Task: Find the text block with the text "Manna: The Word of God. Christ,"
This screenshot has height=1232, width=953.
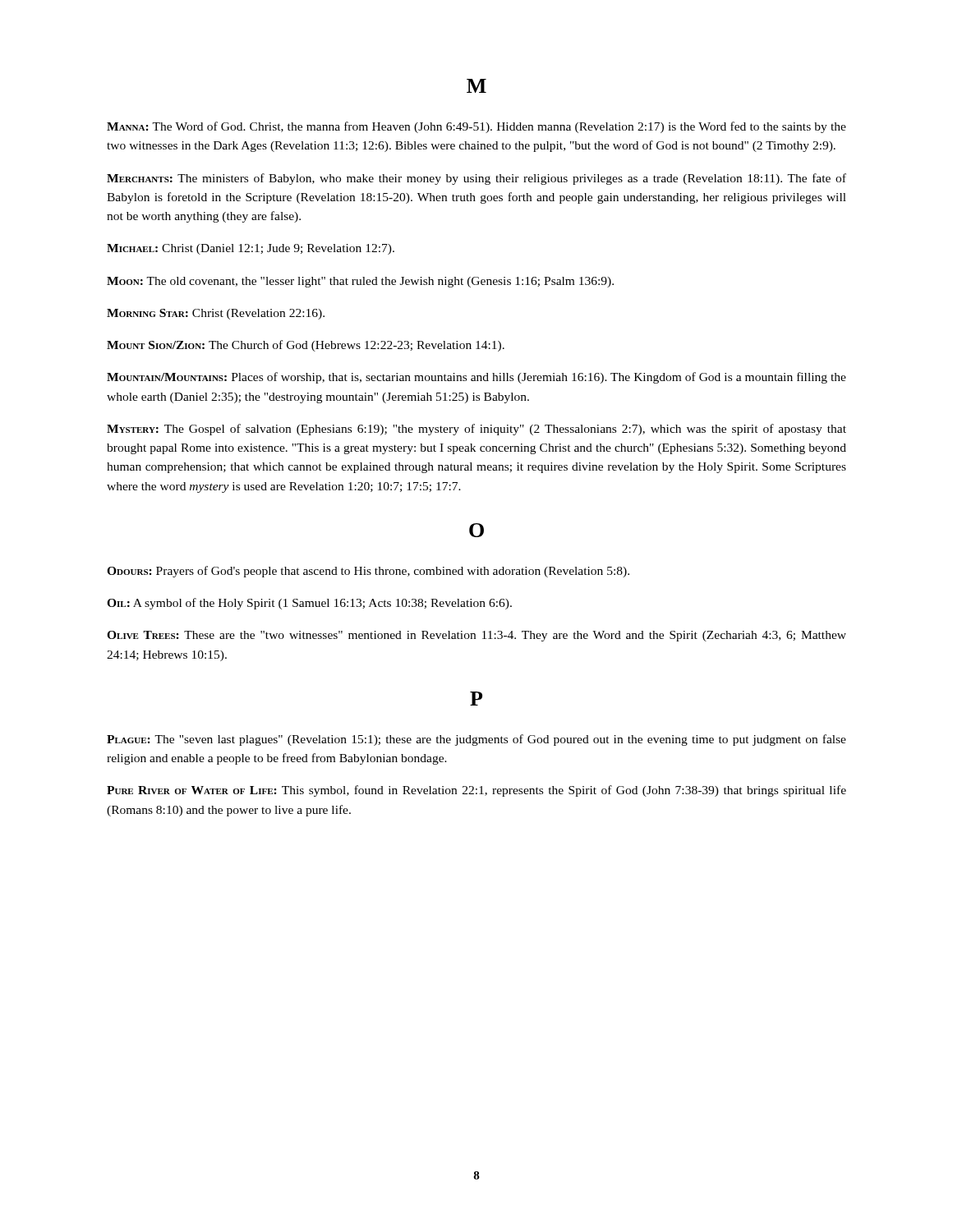Action: (x=476, y=136)
